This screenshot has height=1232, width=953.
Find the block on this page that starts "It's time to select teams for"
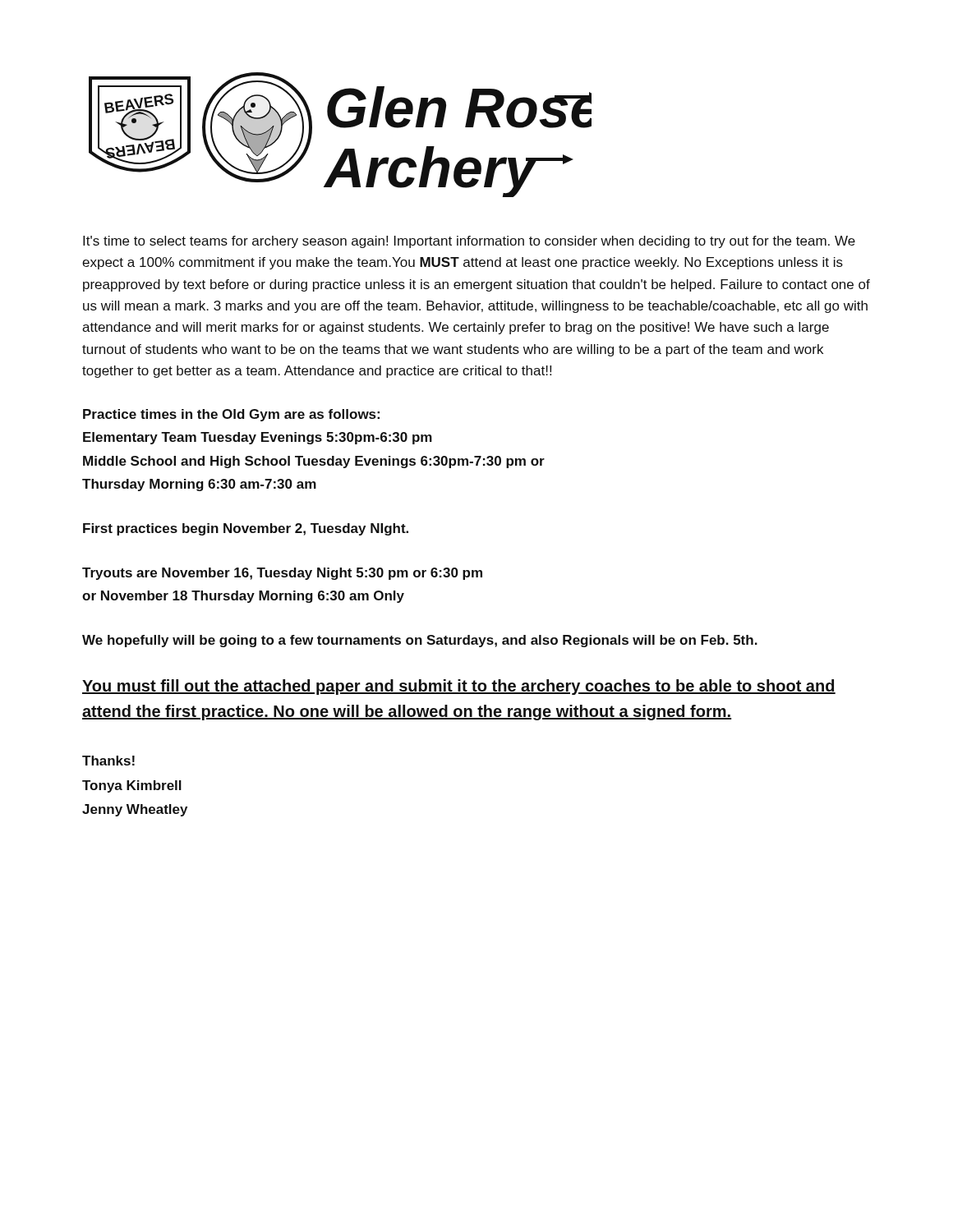coord(476,306)
